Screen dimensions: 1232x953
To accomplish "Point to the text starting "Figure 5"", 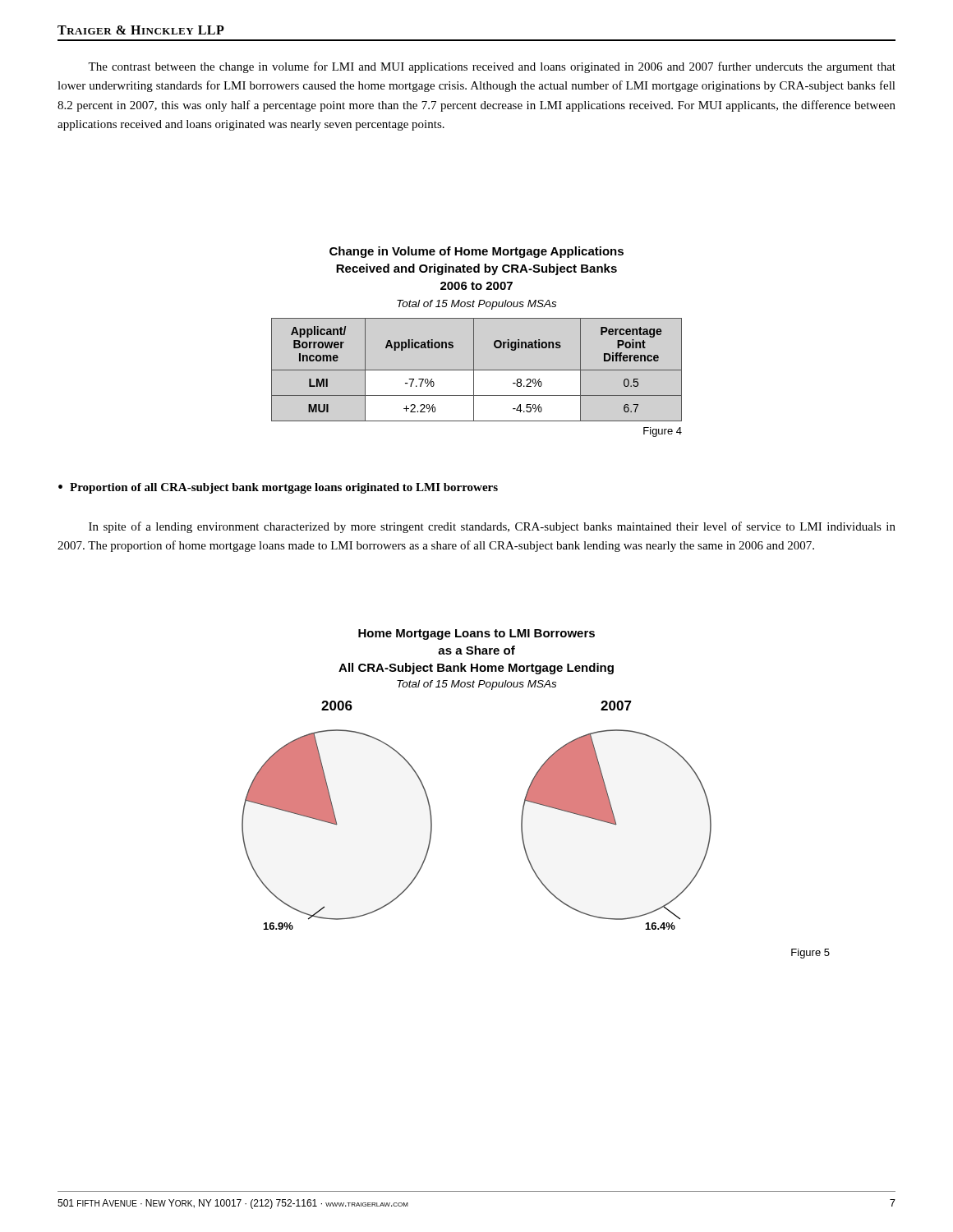I will 810,952.
